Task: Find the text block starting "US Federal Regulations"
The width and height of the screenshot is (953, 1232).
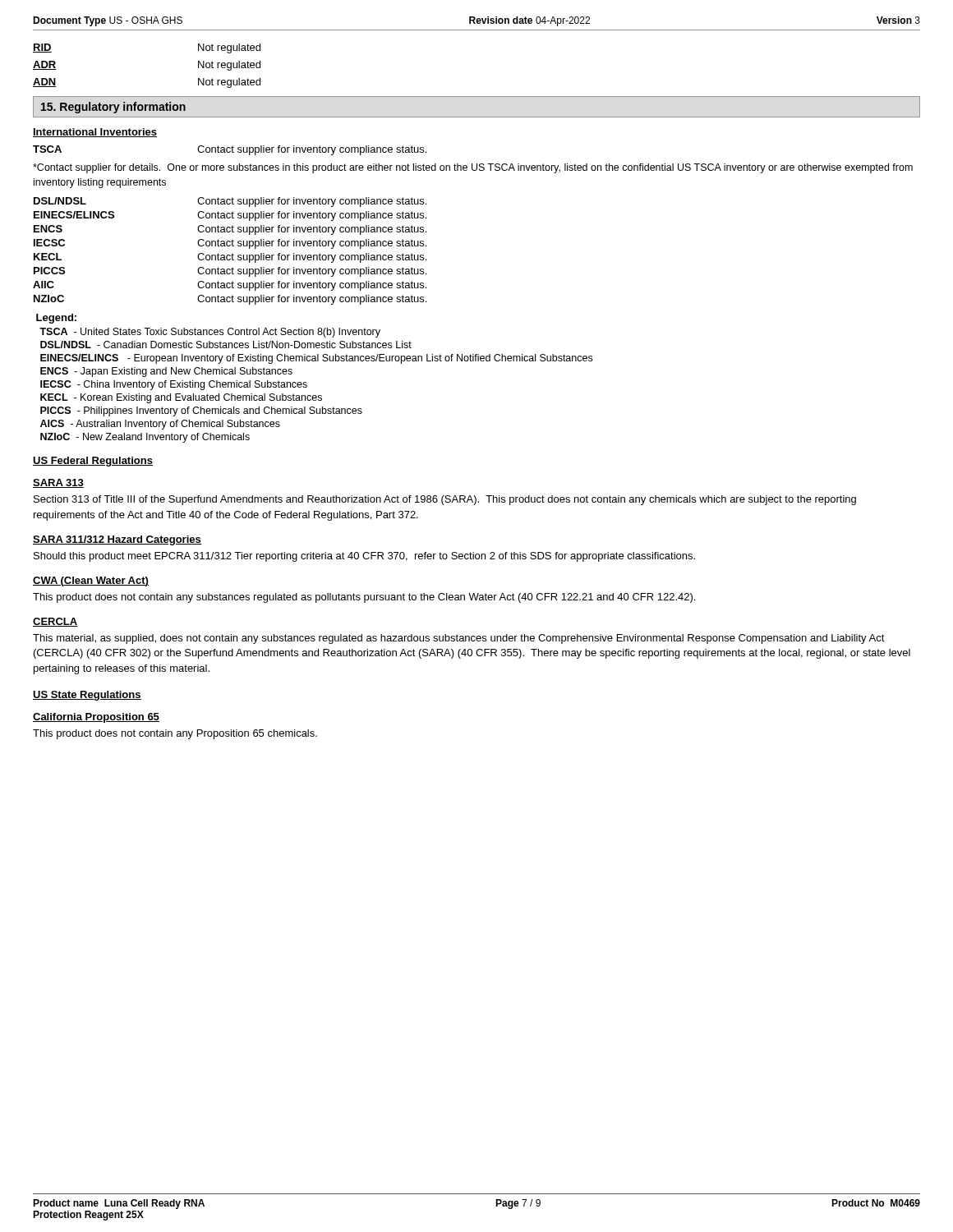Action: click(x=93, y=461)
